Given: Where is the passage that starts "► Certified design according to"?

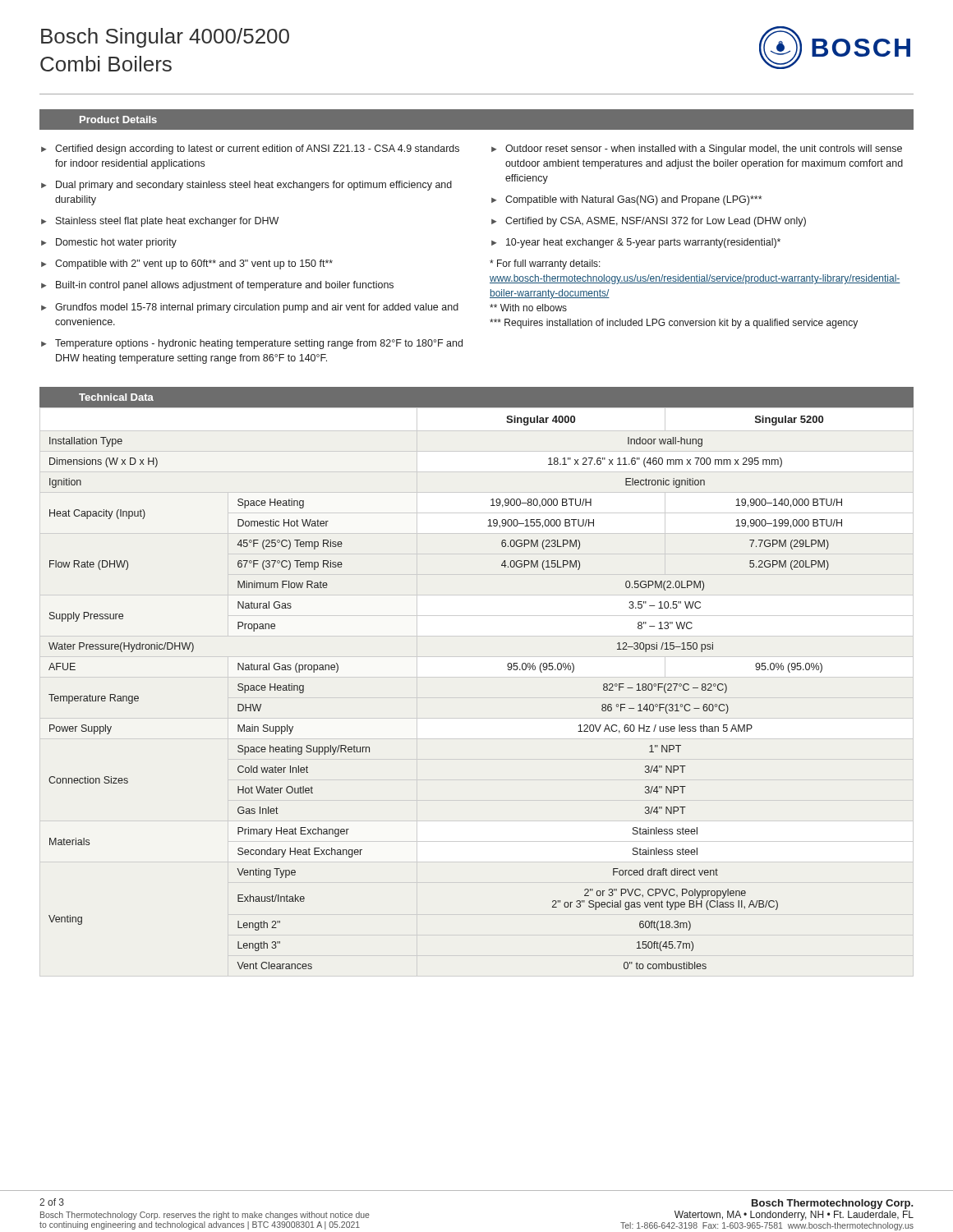Looking at the screenshot, I should [251, 156].
